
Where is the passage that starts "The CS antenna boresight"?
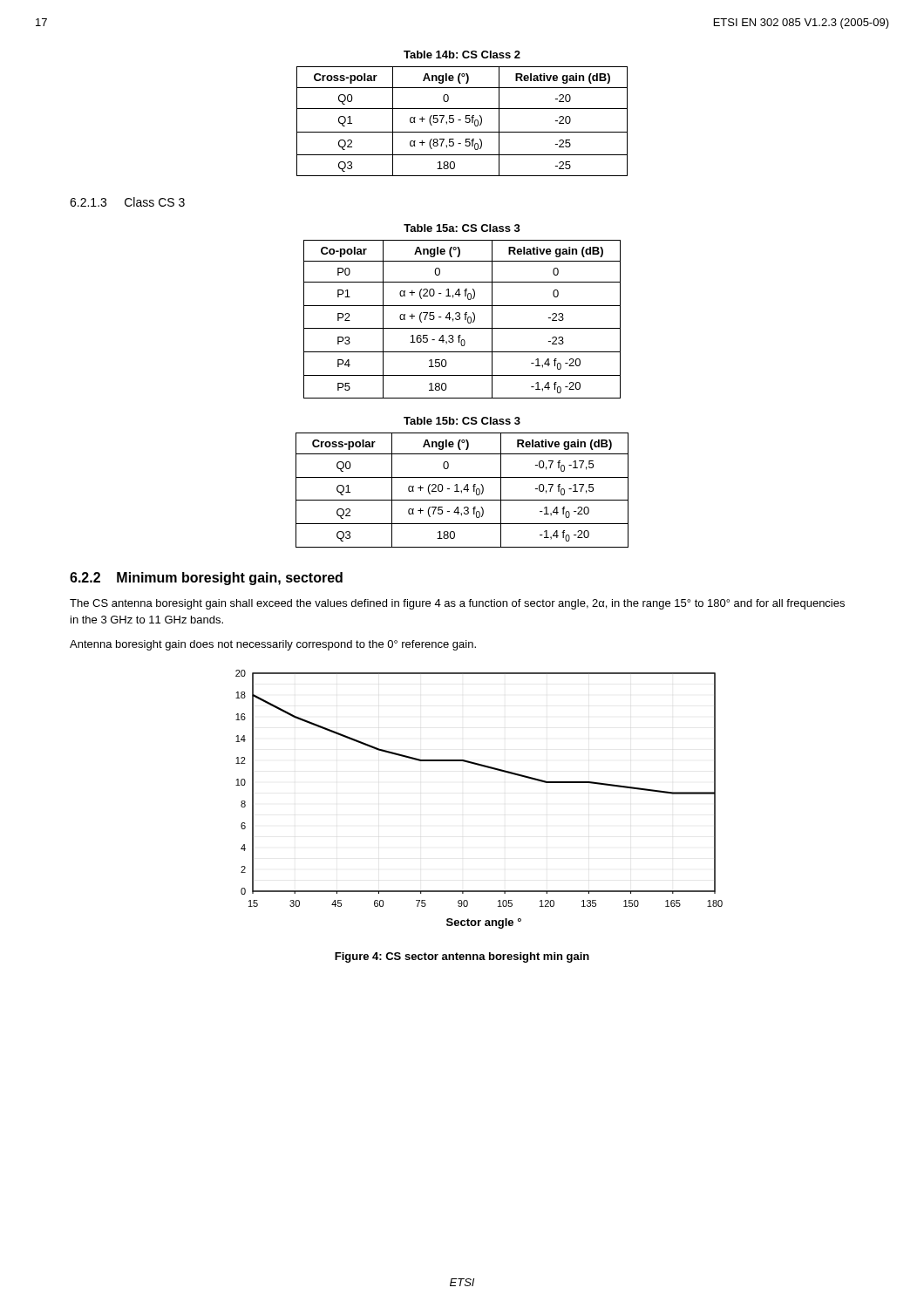tap(457, 611)
